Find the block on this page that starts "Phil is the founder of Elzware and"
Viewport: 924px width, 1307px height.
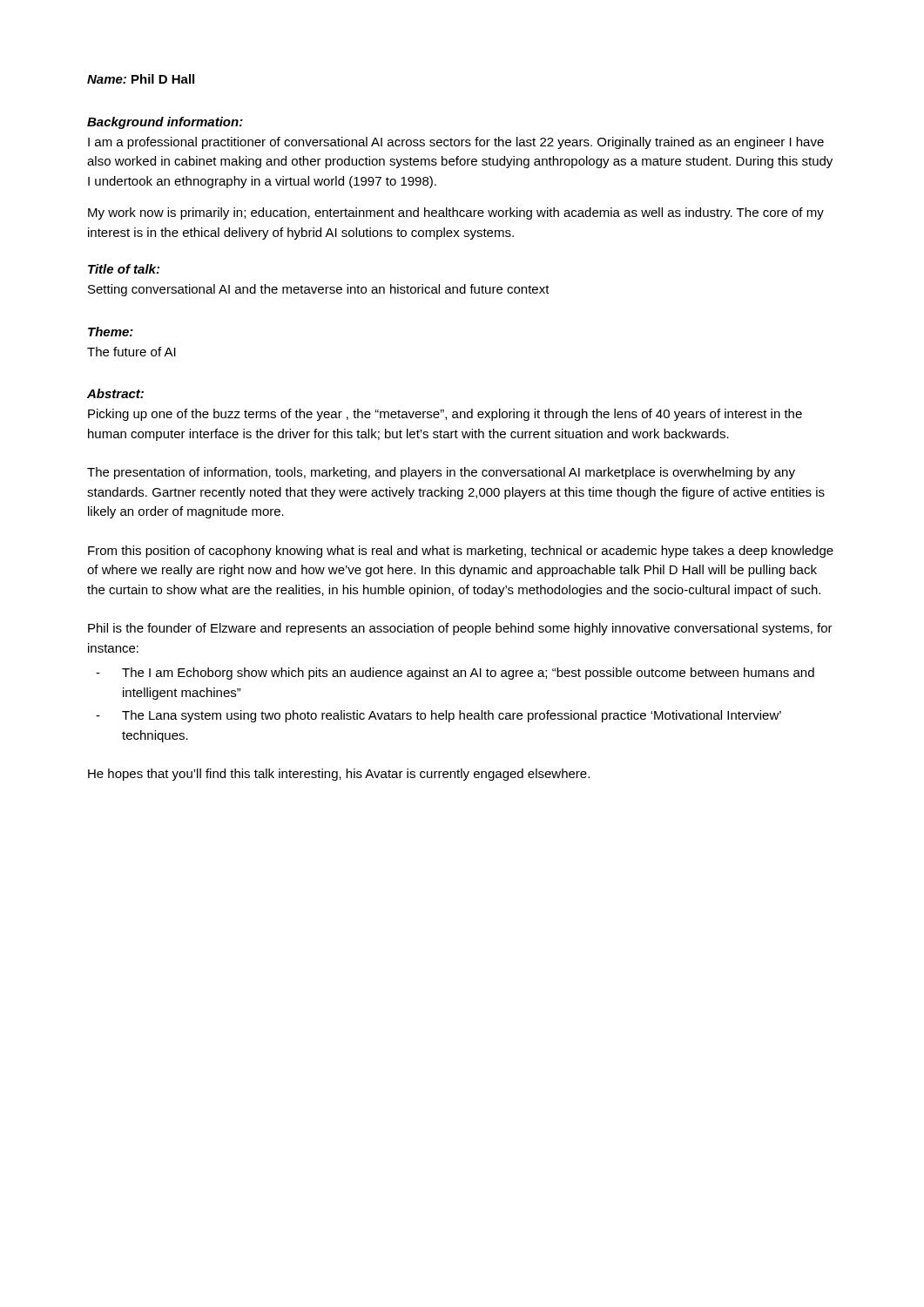(462, 638)
